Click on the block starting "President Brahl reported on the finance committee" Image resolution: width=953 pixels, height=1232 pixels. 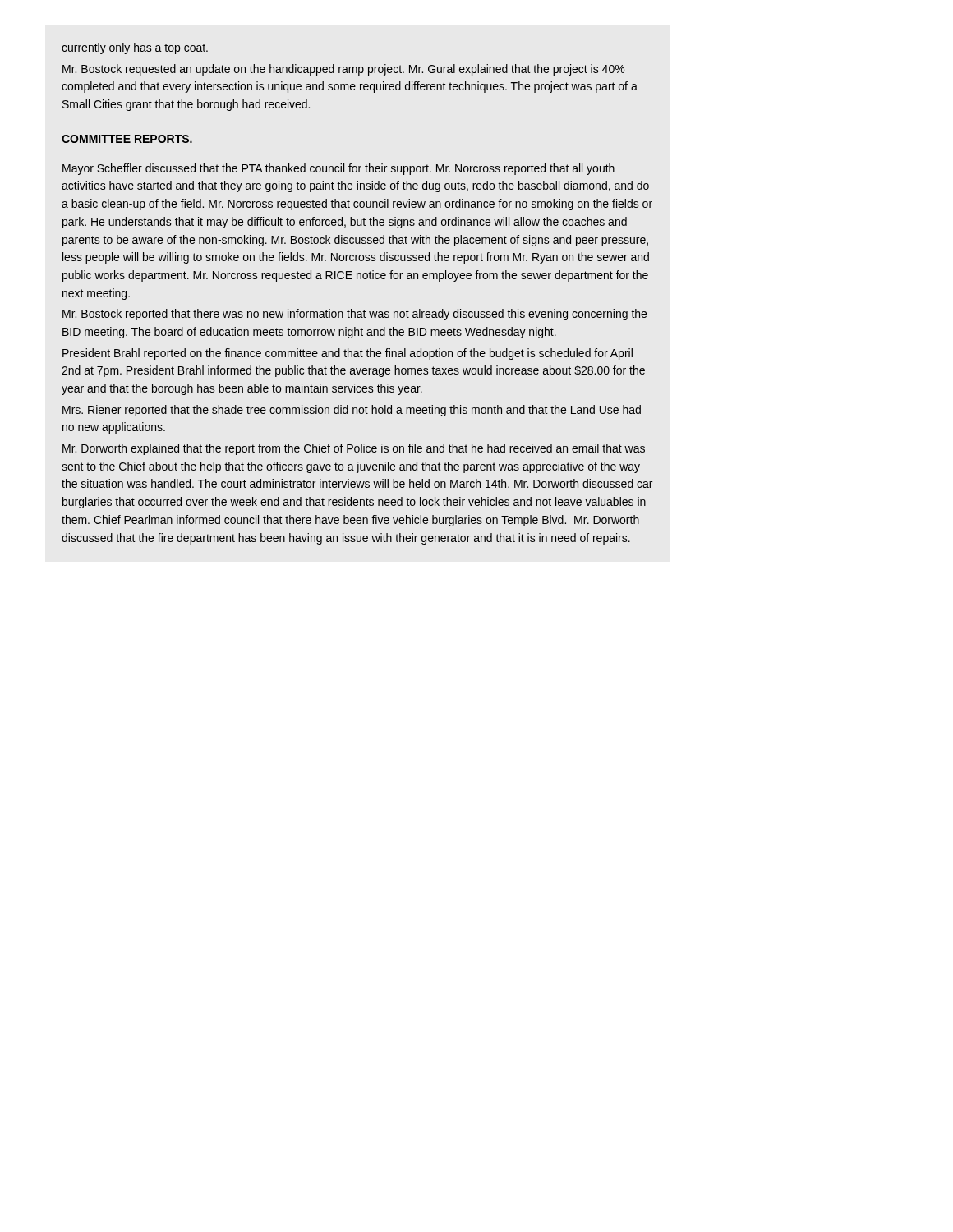coord(354,371)
